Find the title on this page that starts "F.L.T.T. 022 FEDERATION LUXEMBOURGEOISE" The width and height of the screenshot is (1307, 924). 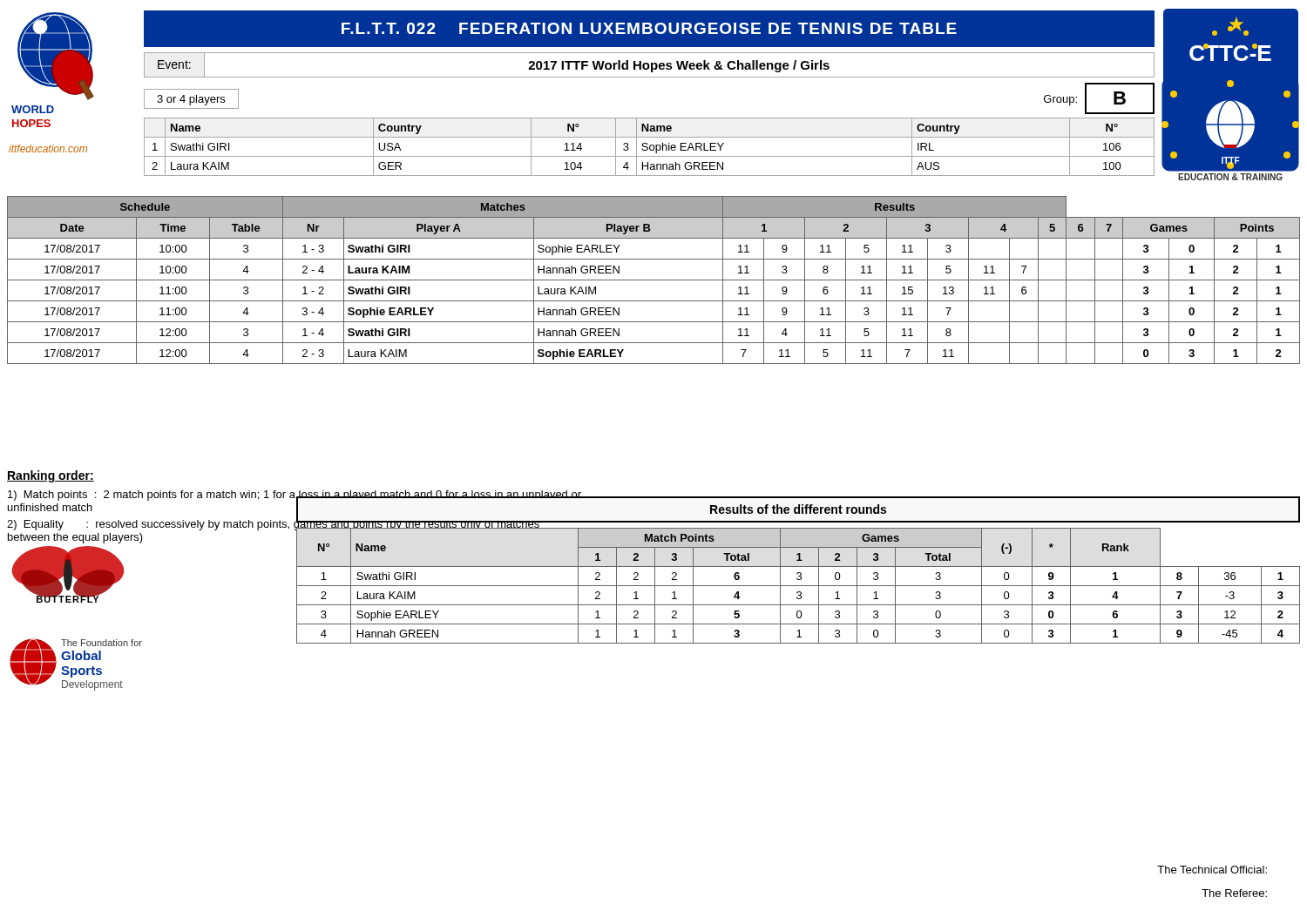649,28
